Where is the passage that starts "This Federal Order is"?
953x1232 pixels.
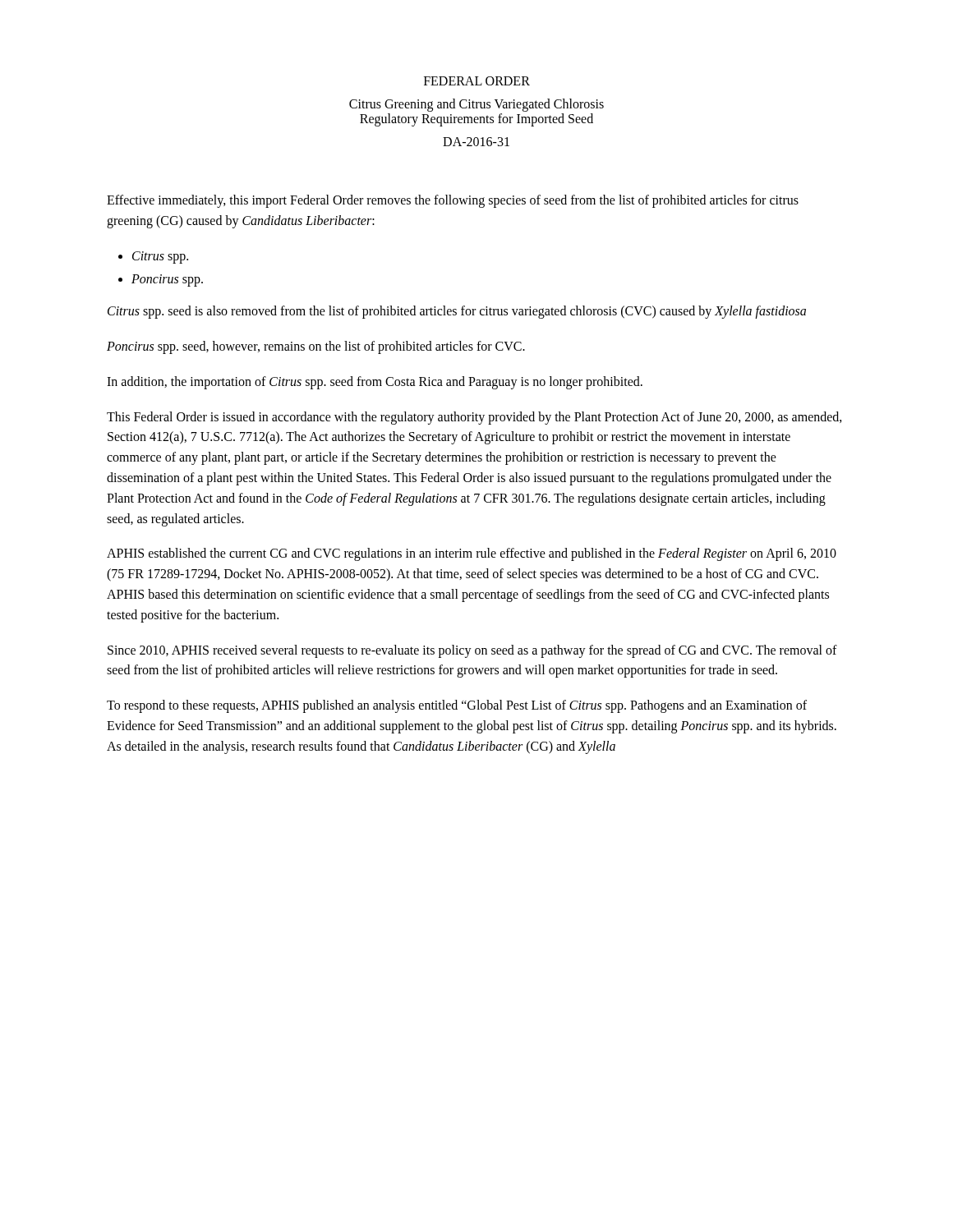(x=475, y=467)
